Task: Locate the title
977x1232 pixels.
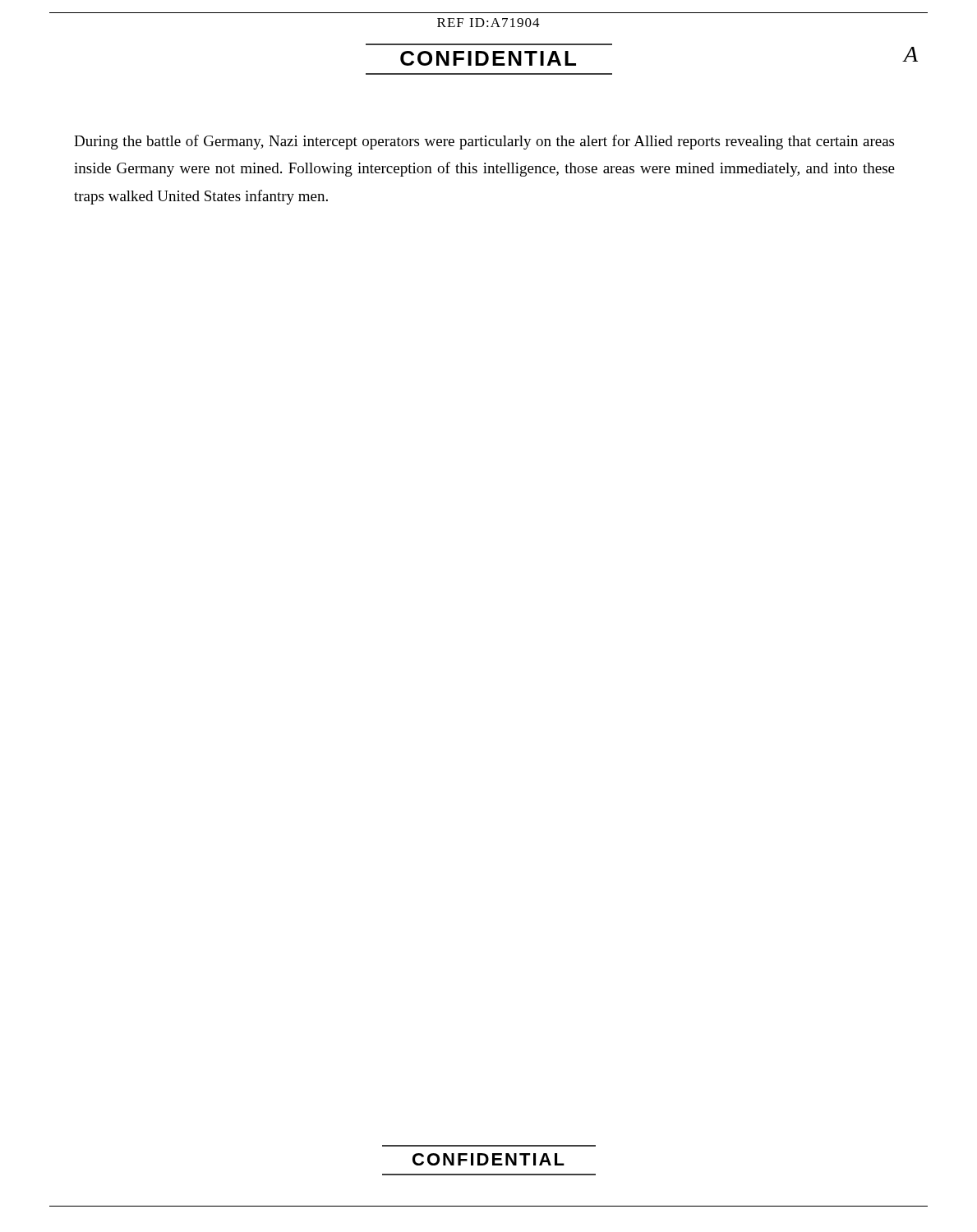Action: (x=488, y=57)
